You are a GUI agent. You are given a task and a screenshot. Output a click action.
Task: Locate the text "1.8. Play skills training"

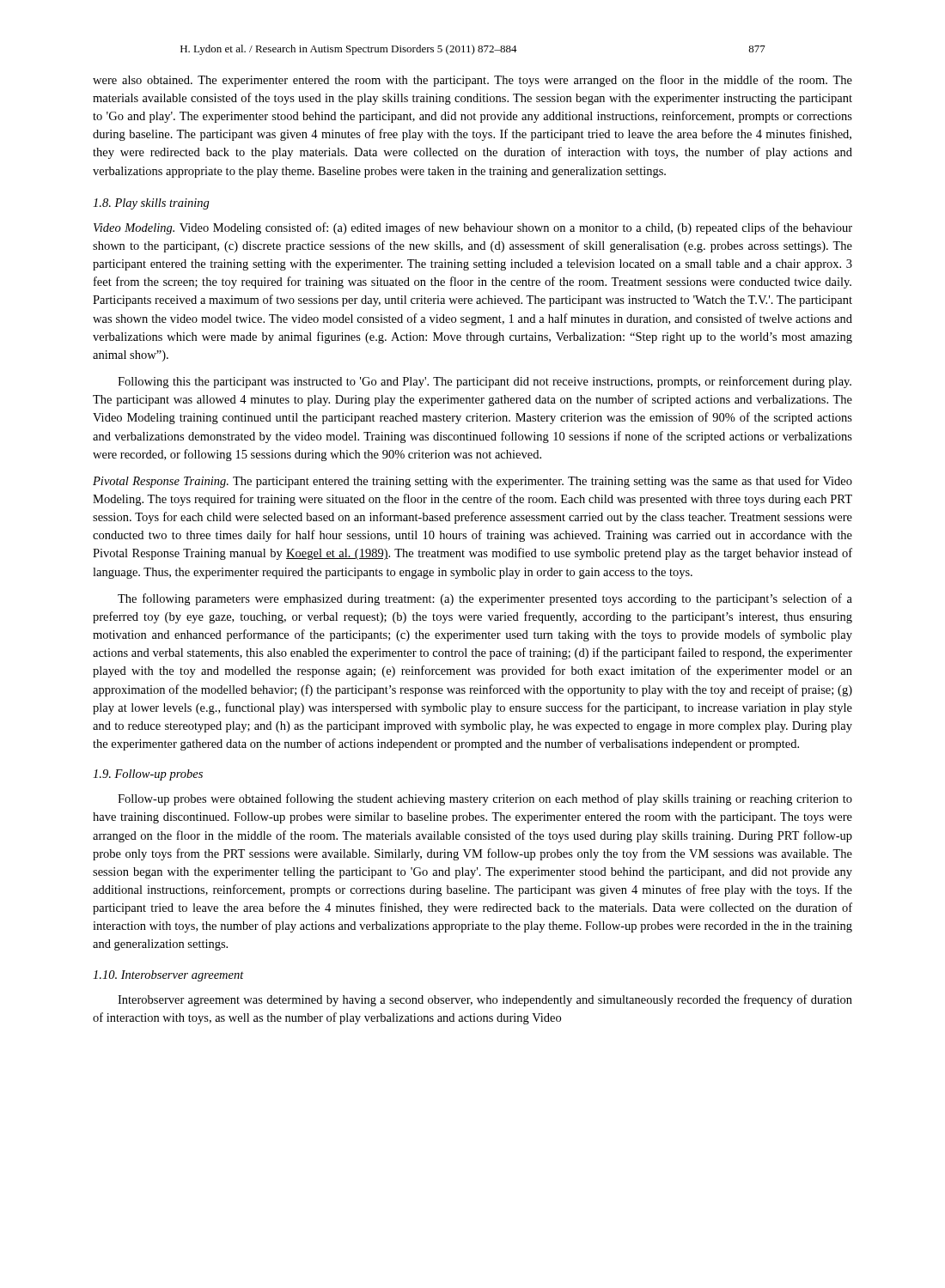pos(151,202)
